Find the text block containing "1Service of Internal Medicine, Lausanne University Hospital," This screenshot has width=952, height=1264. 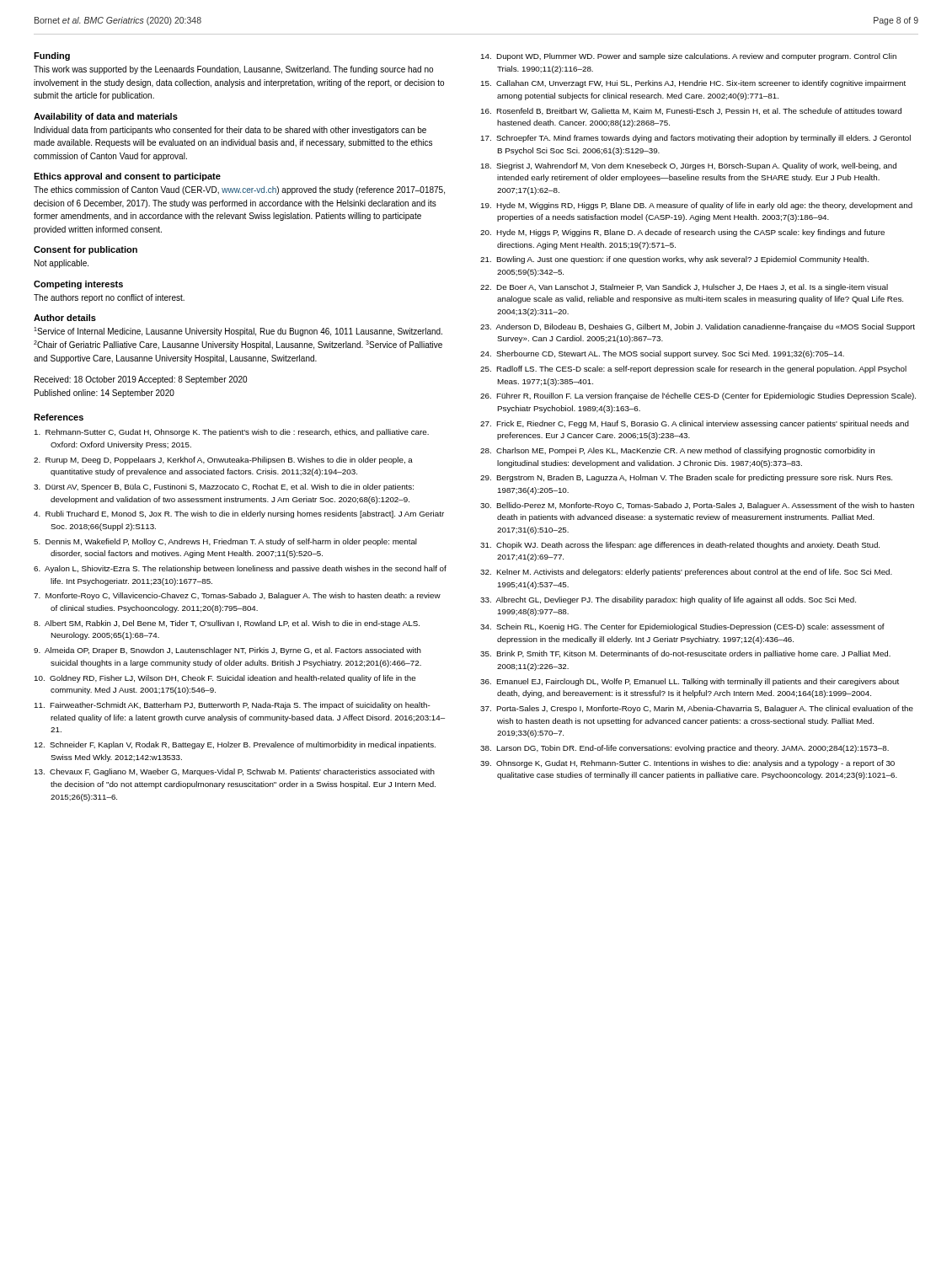(x=238, y=345)
